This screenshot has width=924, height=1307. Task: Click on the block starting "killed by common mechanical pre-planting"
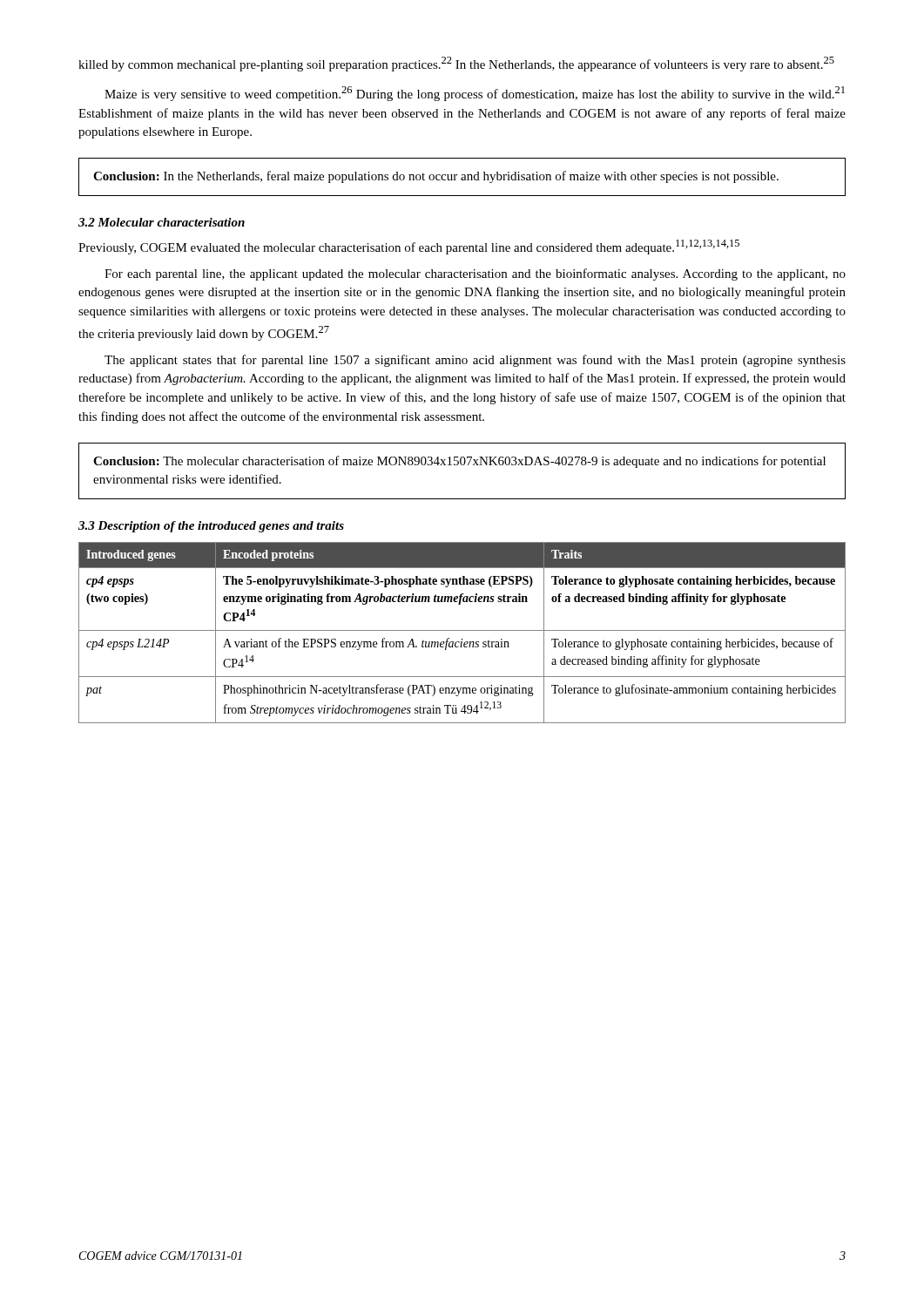[462, 64]
